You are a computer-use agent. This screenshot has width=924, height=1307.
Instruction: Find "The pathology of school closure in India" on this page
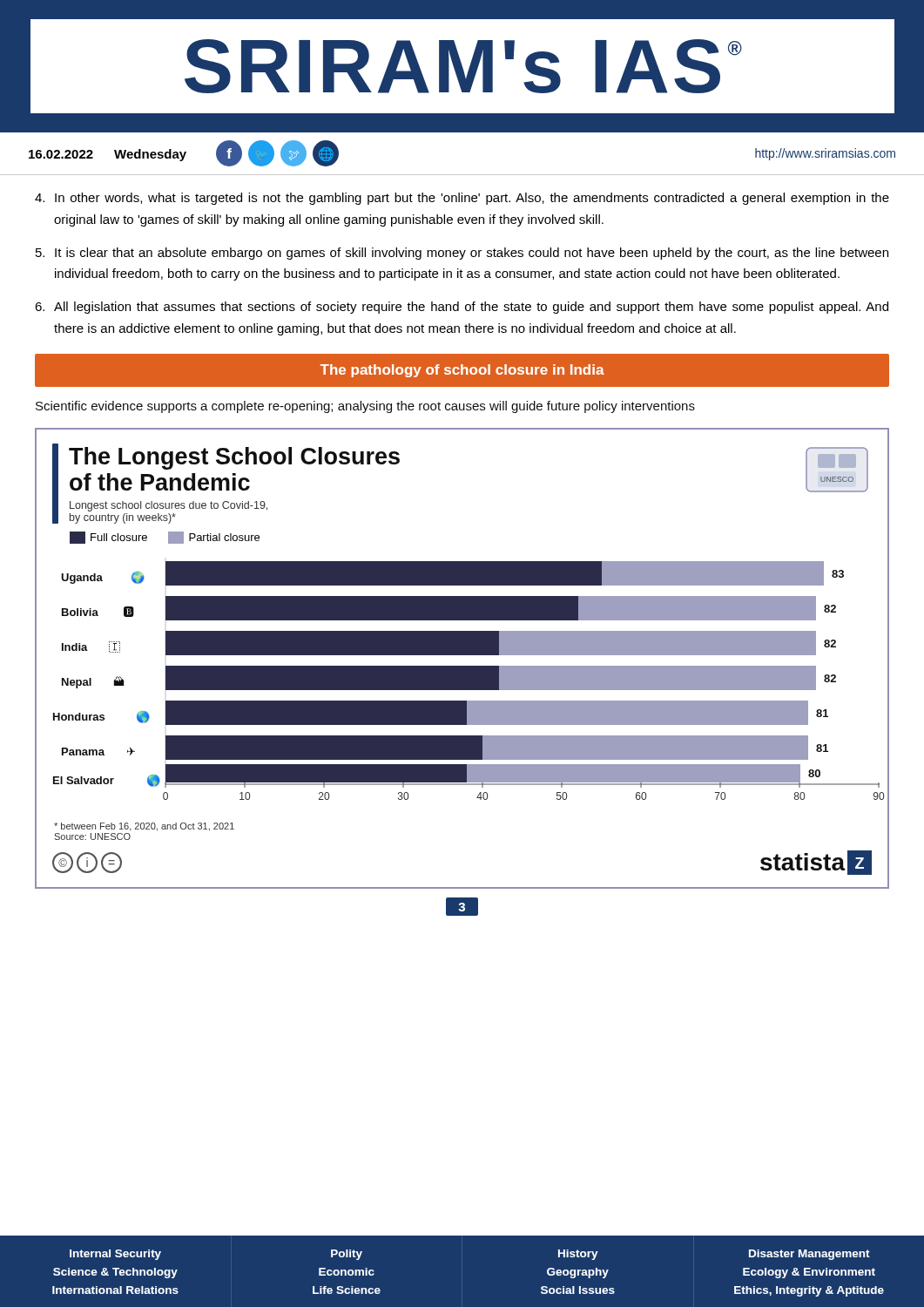(462, 369)
